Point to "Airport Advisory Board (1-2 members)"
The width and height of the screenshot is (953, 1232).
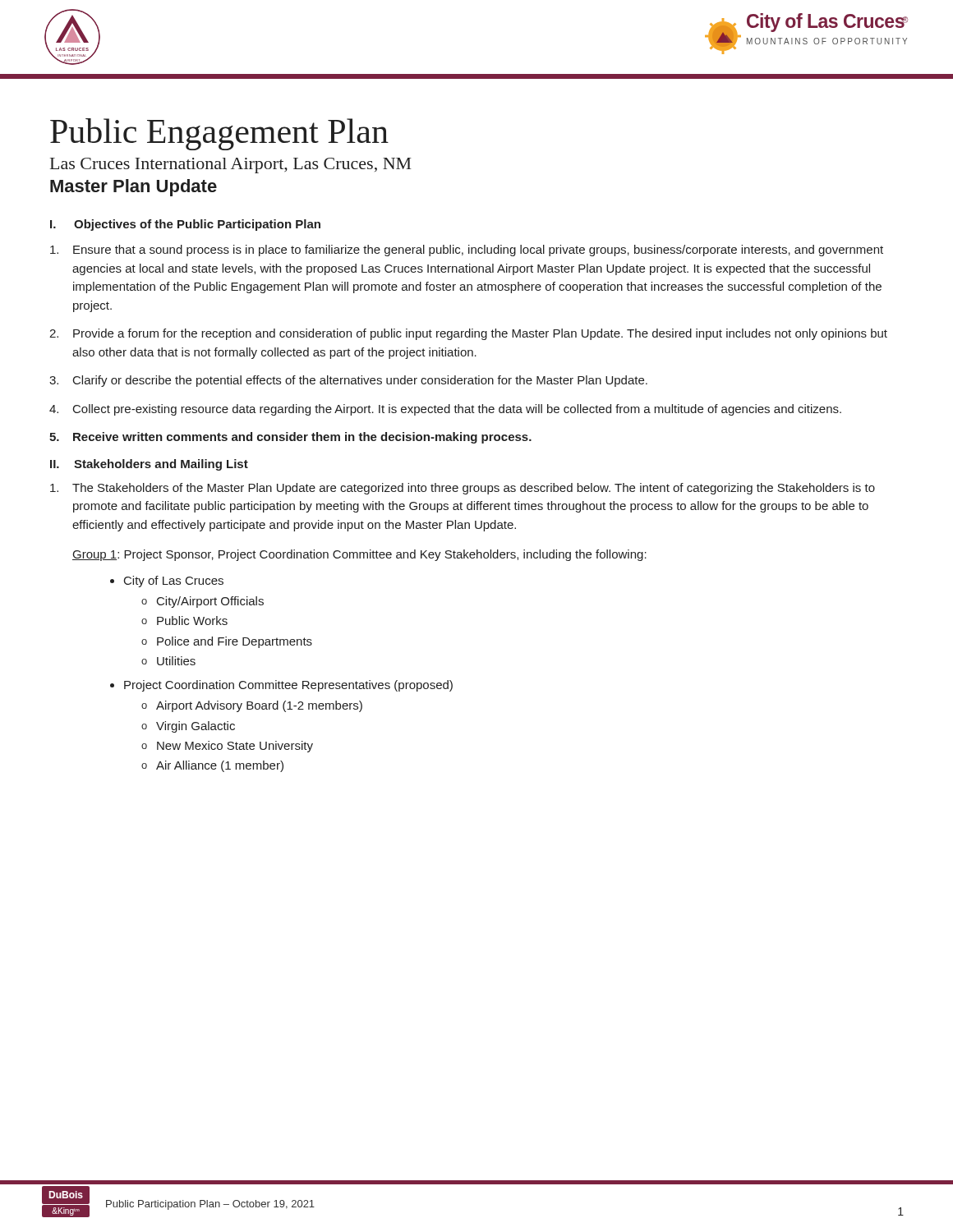click(x=260, y=705)
